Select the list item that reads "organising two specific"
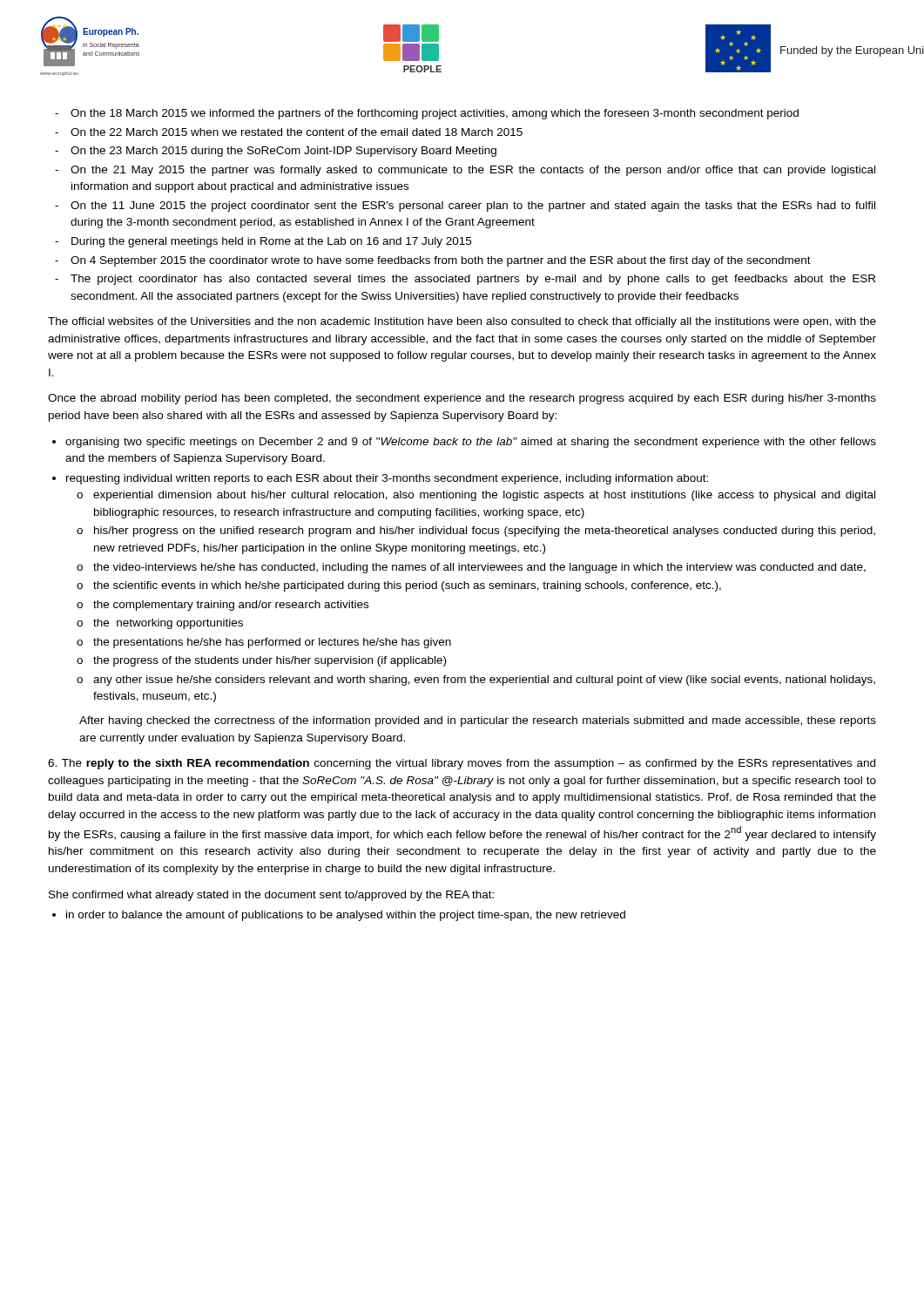The image size is (924, 1307). [471, 449]
